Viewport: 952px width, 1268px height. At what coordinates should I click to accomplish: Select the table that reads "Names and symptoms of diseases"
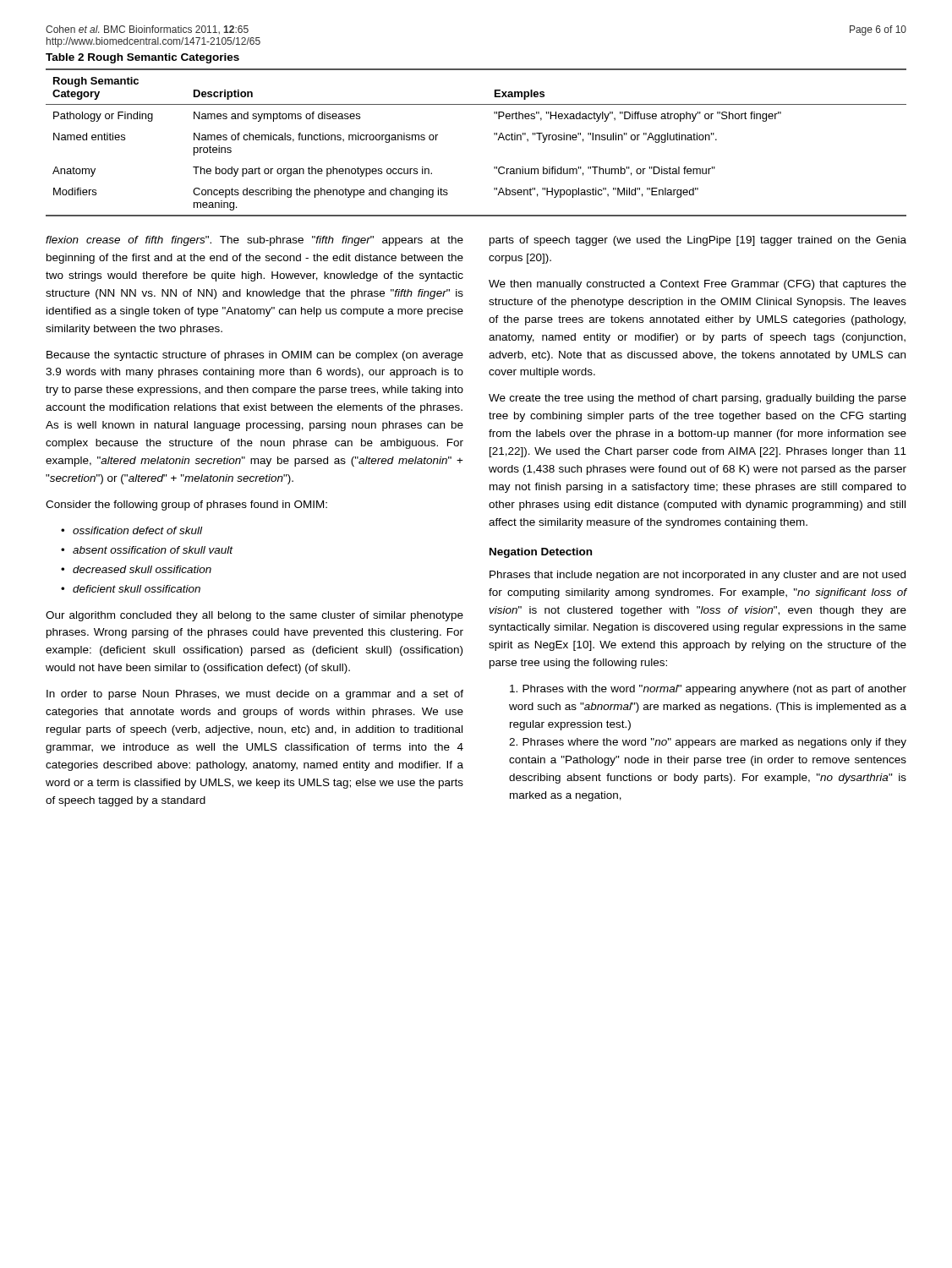pos(476,142)
